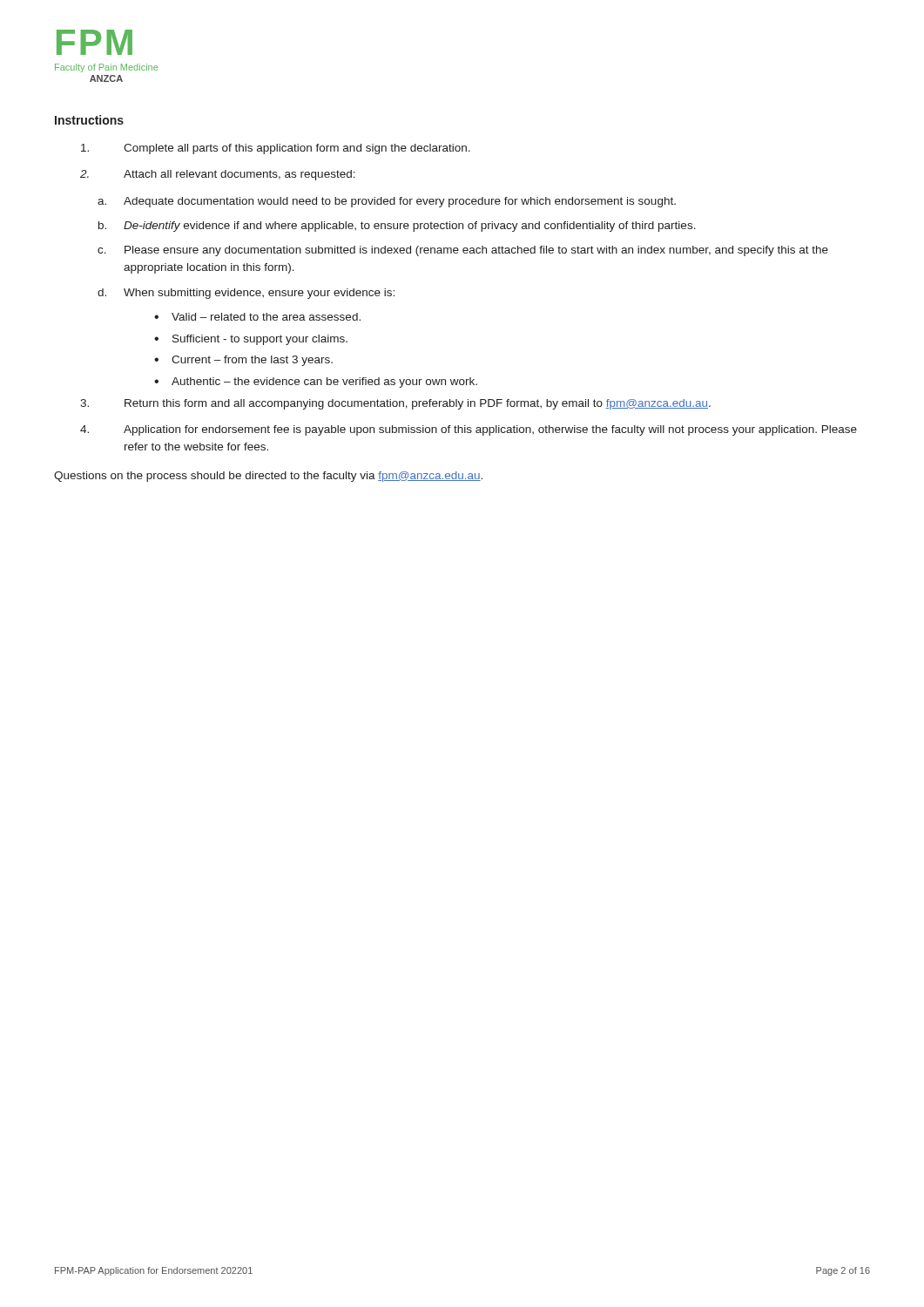
Task: Select the text starting "Complete all parts of this application"
Action: (x=462, y=148)
